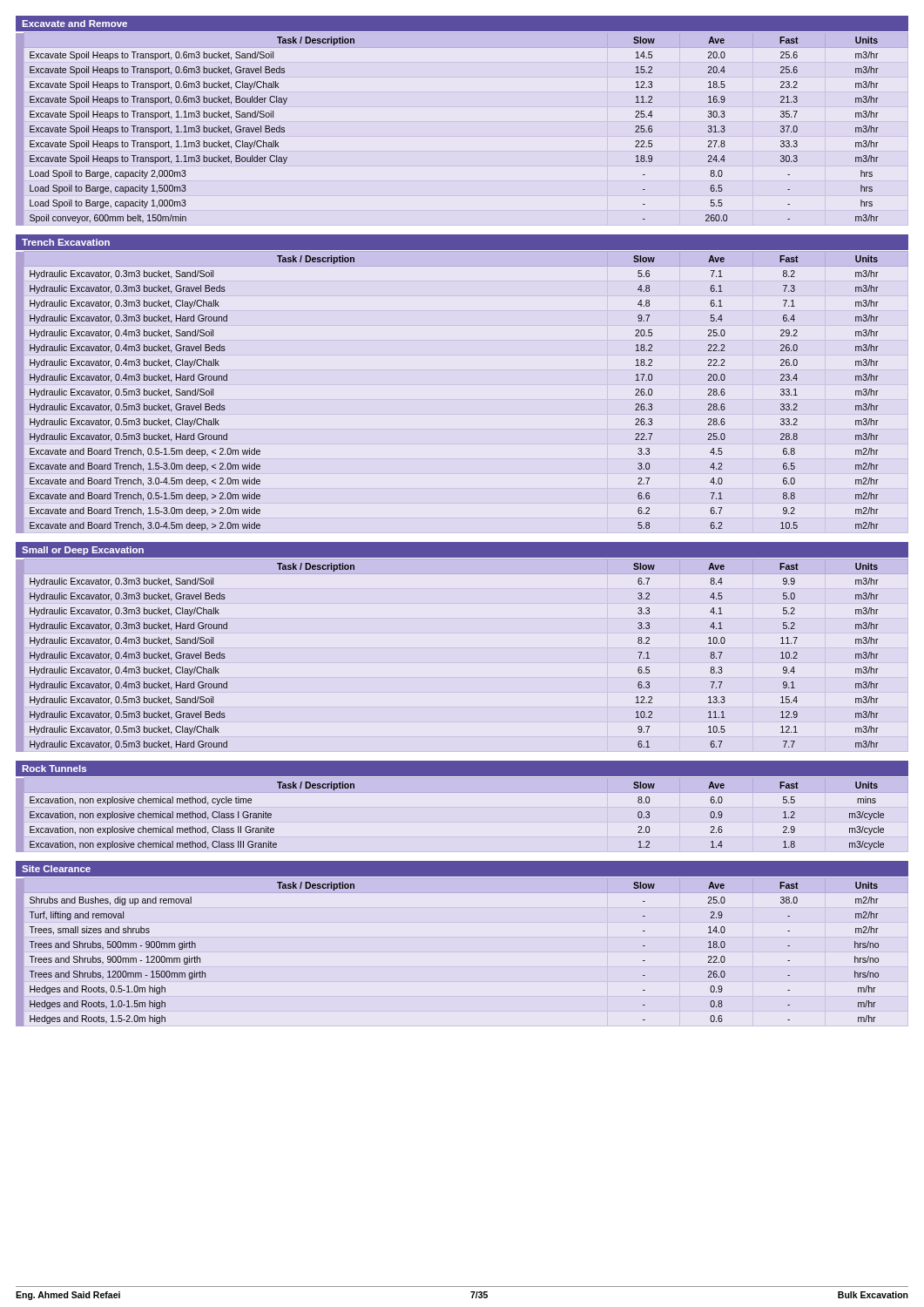Select the section header containing "Trench Excavation Task / Description"
Image resolution: width=924 pixels, height=1307 pixels.
tap(462, 242)
